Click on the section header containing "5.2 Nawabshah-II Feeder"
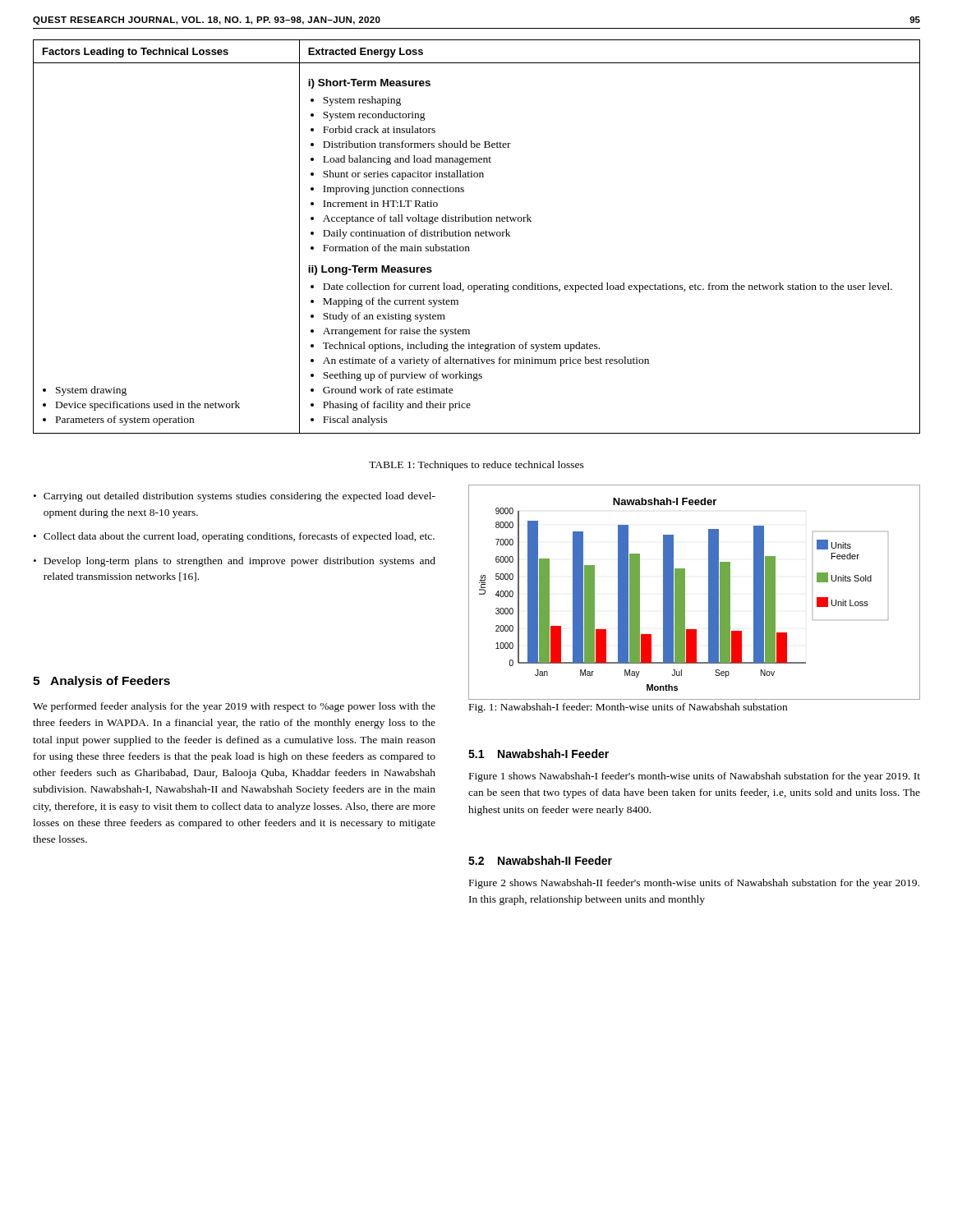 (x=540, y=861)
